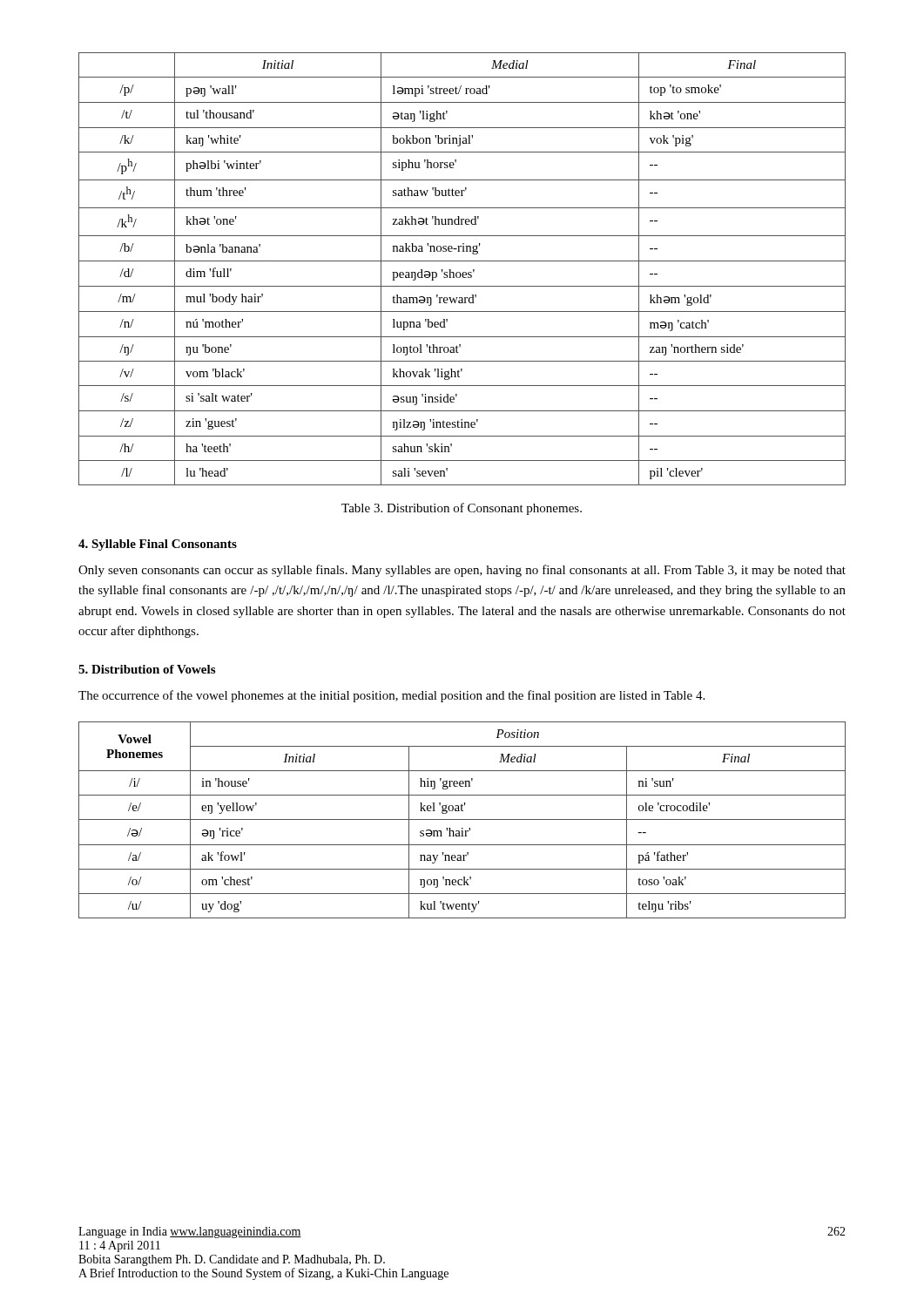
Task: Point to the passage starting "4. Syllable Final"
Action: pyautogui.click(x=157, y=544)
